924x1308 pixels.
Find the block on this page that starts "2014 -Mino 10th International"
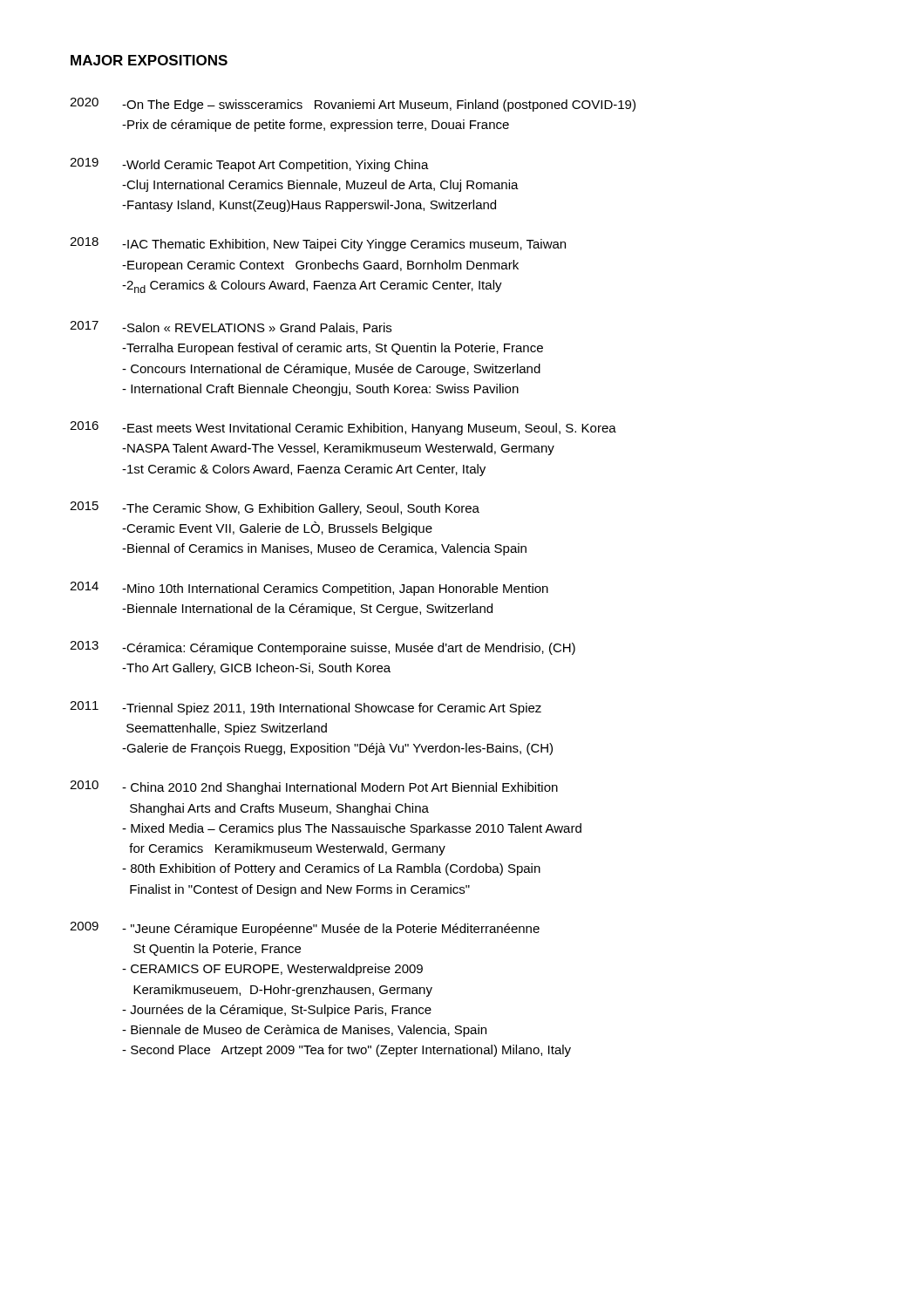462,598
